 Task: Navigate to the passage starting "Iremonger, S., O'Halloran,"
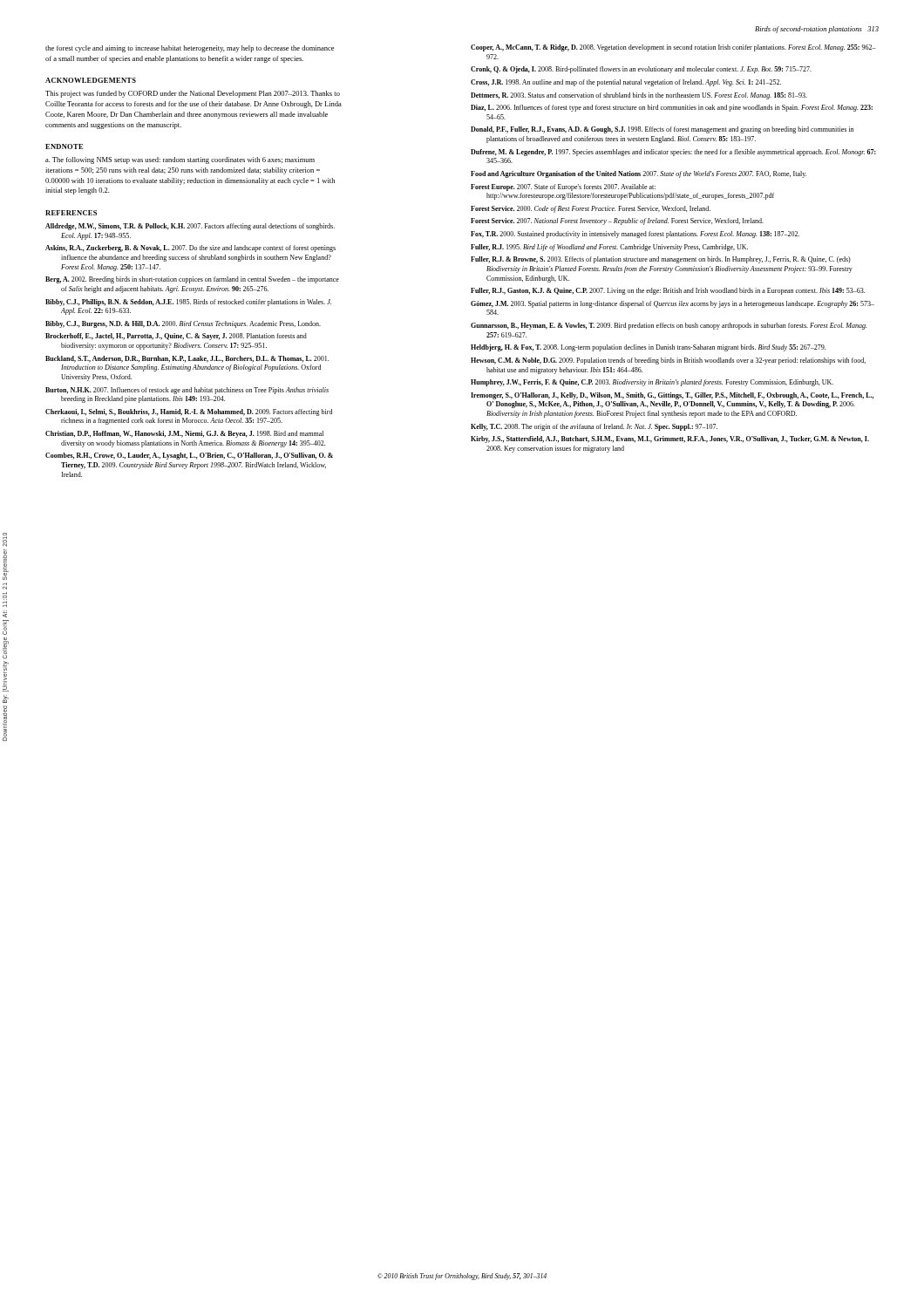point(672,404)
